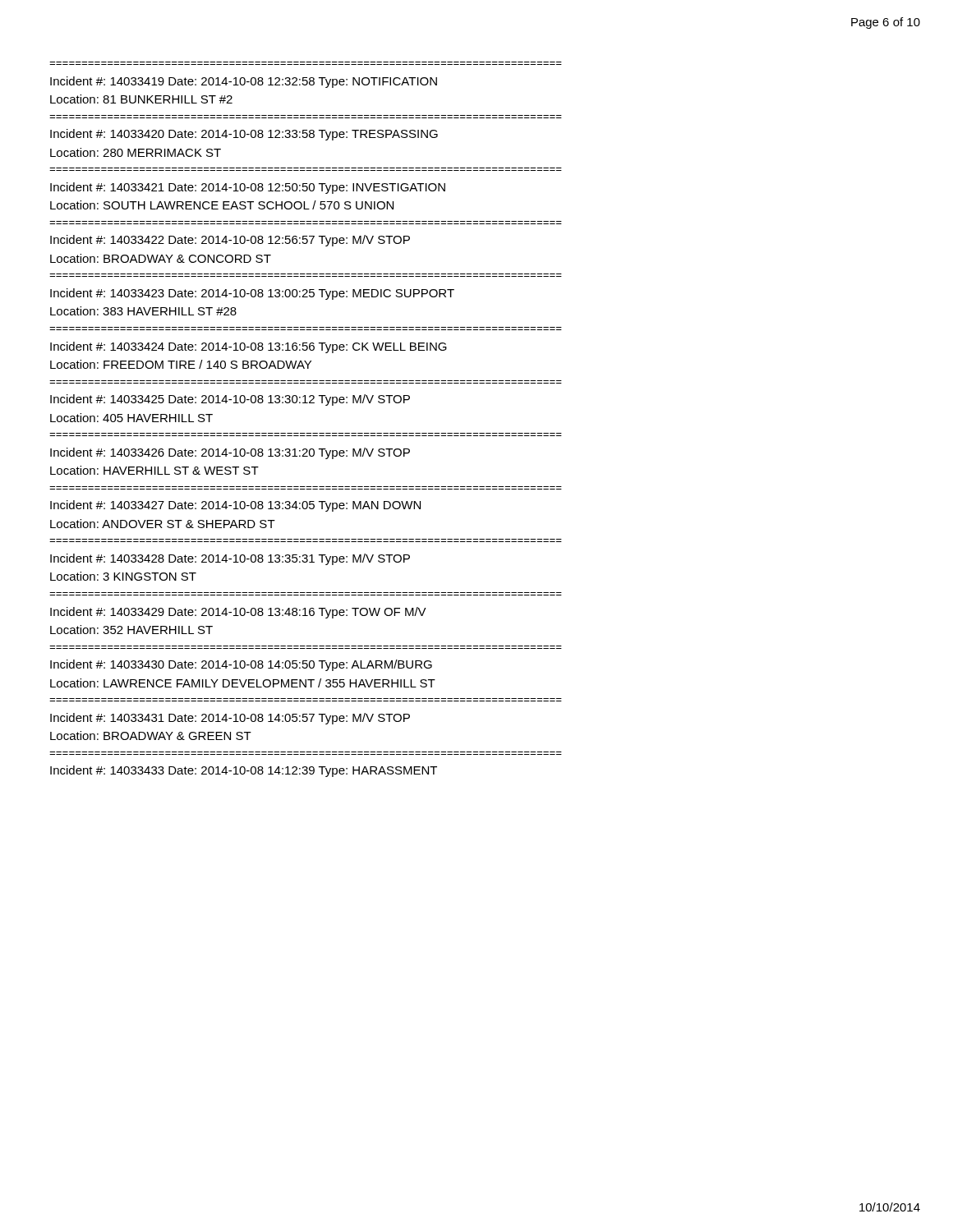
Task: Select the text starting "Incident #: 14033433 Date: 2014-10-08 14:12:39 Type: HARASSMENT"
Action: 244,771
